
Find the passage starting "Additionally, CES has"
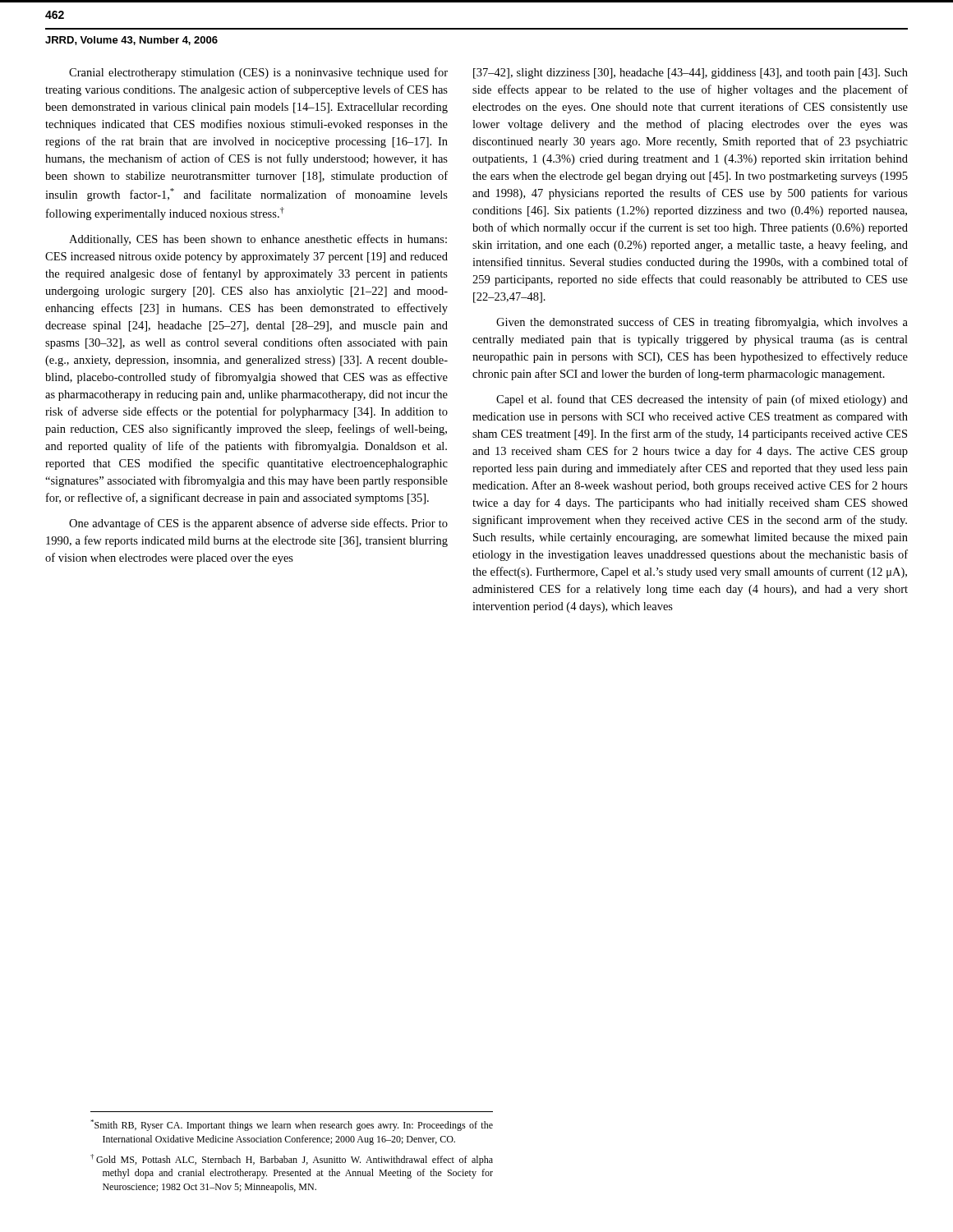click(x=246, y=369)
